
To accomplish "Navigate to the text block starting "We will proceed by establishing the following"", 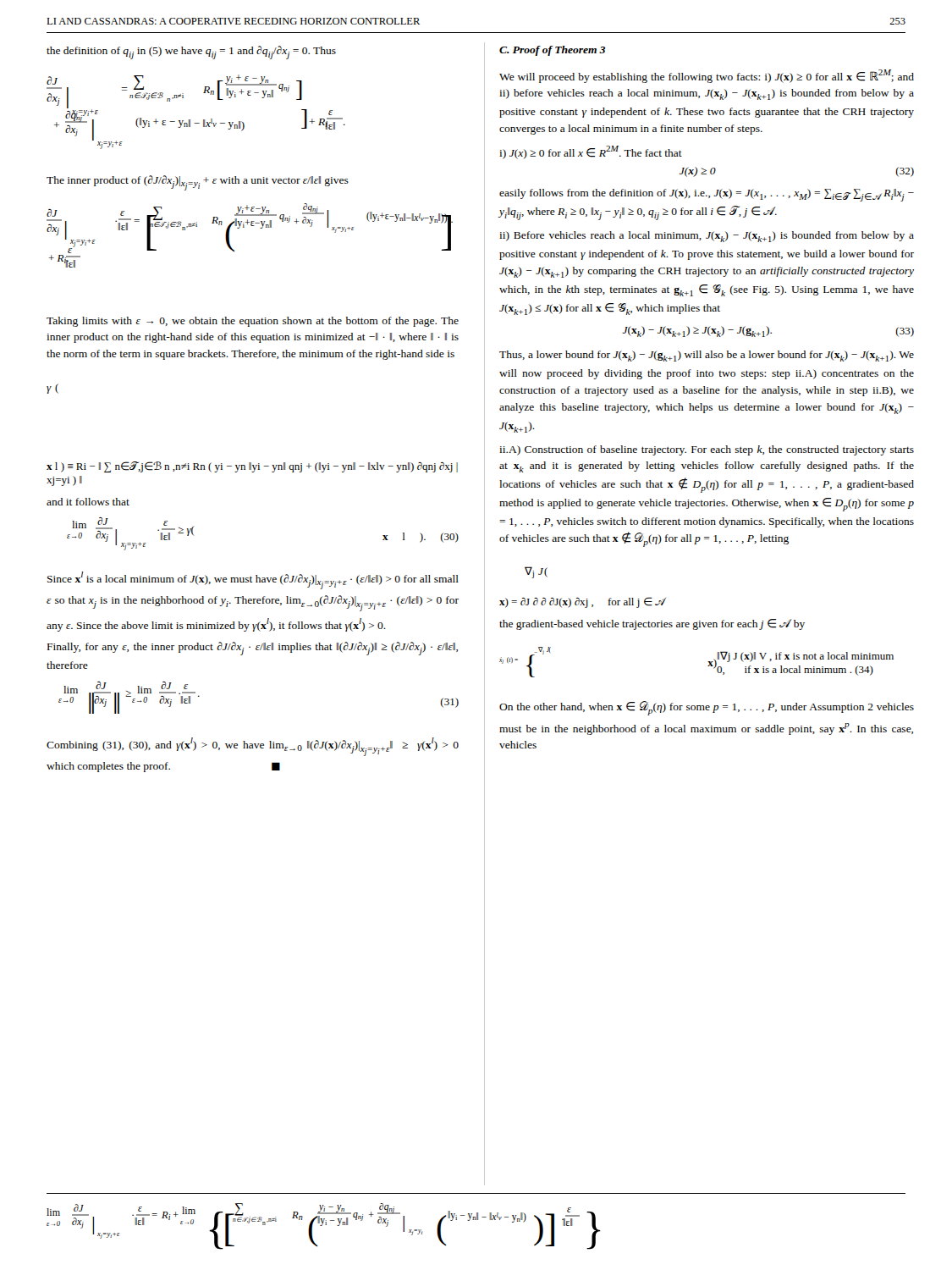I will click(707, 101).
